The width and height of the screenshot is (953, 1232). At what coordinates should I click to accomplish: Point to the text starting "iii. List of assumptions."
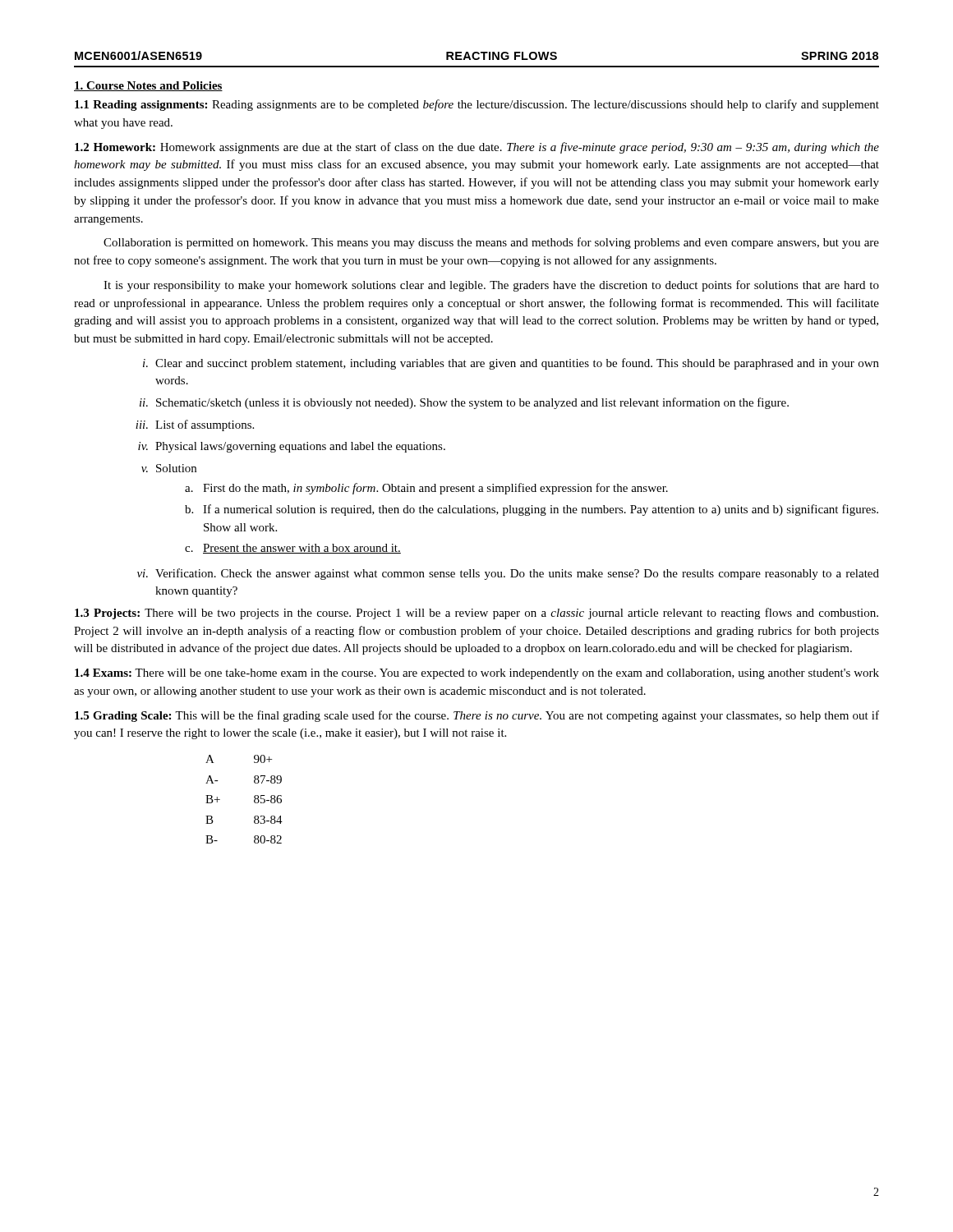195,425
